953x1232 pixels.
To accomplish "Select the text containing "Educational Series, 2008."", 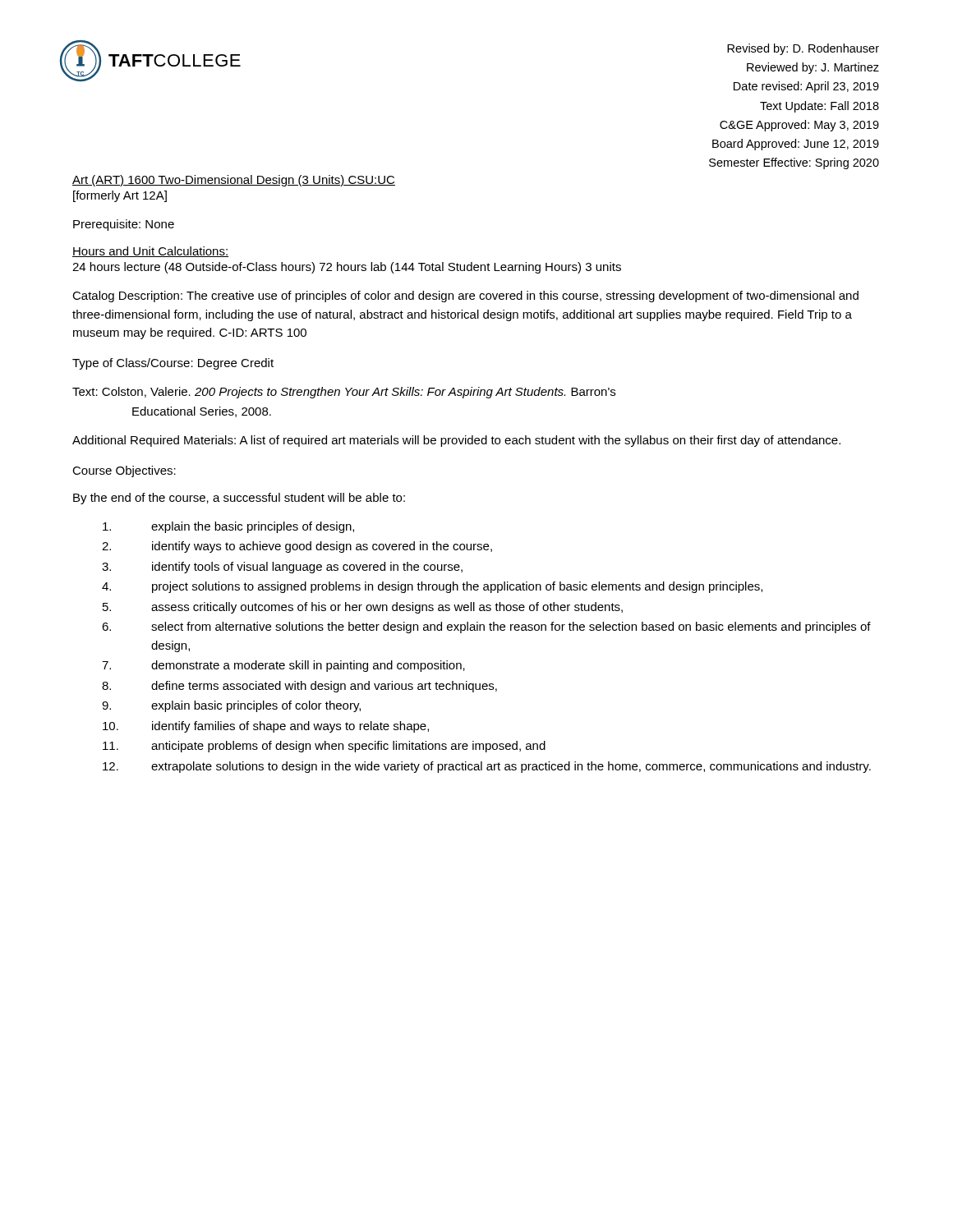I will click(x=202, y=411).
